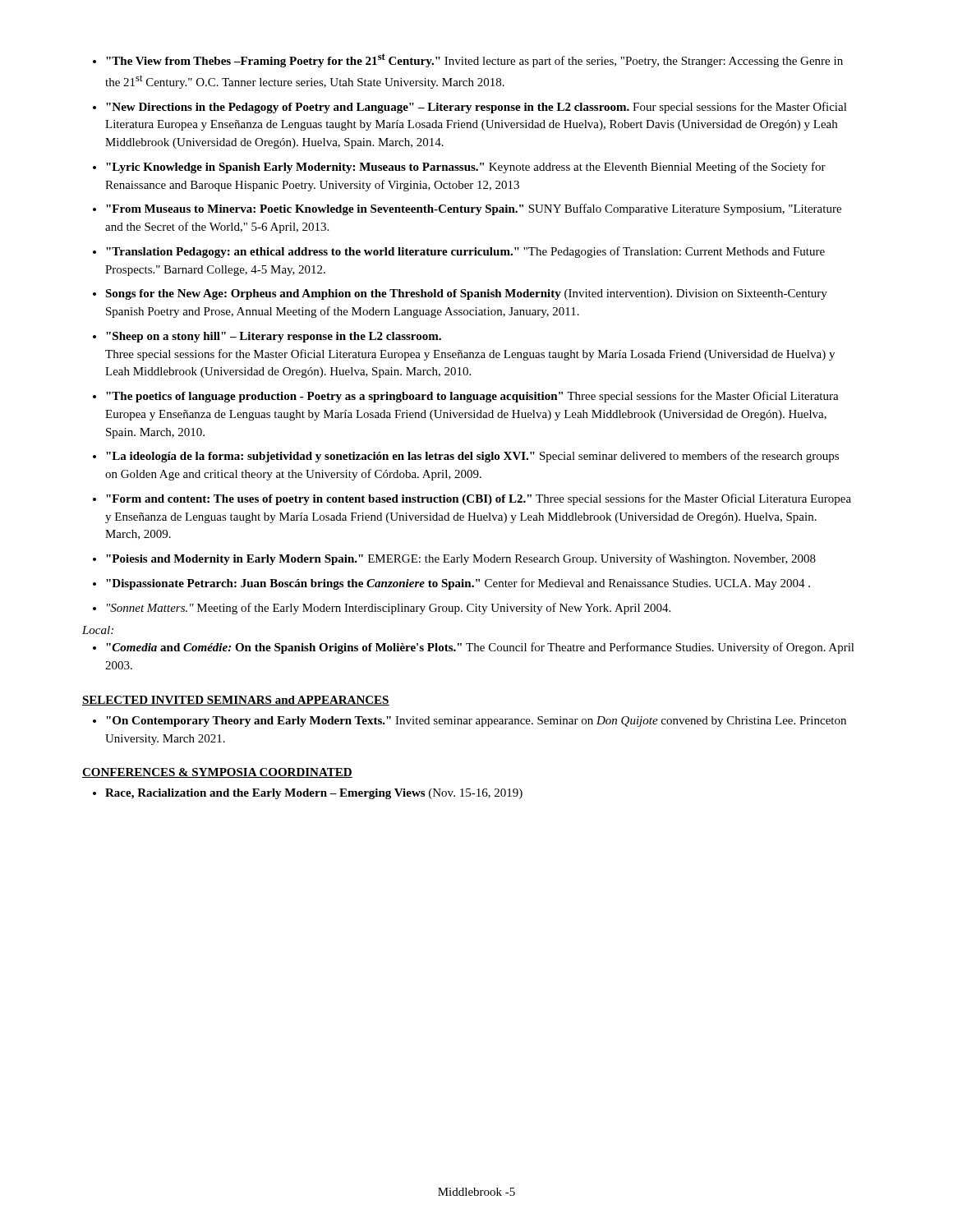This screenshot has height=1232, width=953.
Task: Select the region starting "Songs for the"
Action: pos(480,303)
